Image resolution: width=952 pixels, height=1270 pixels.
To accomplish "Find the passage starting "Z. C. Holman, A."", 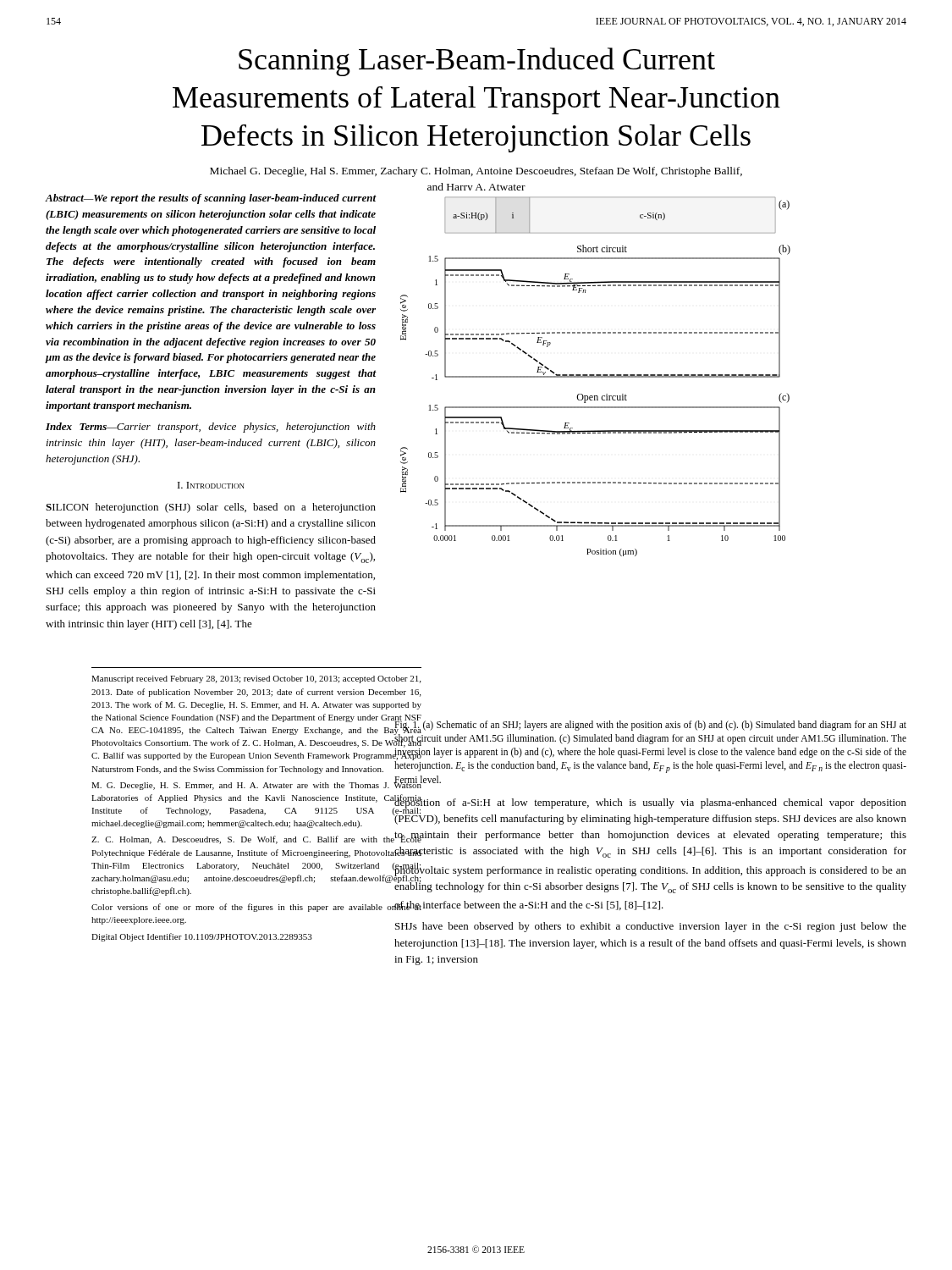I will (256, 865).
